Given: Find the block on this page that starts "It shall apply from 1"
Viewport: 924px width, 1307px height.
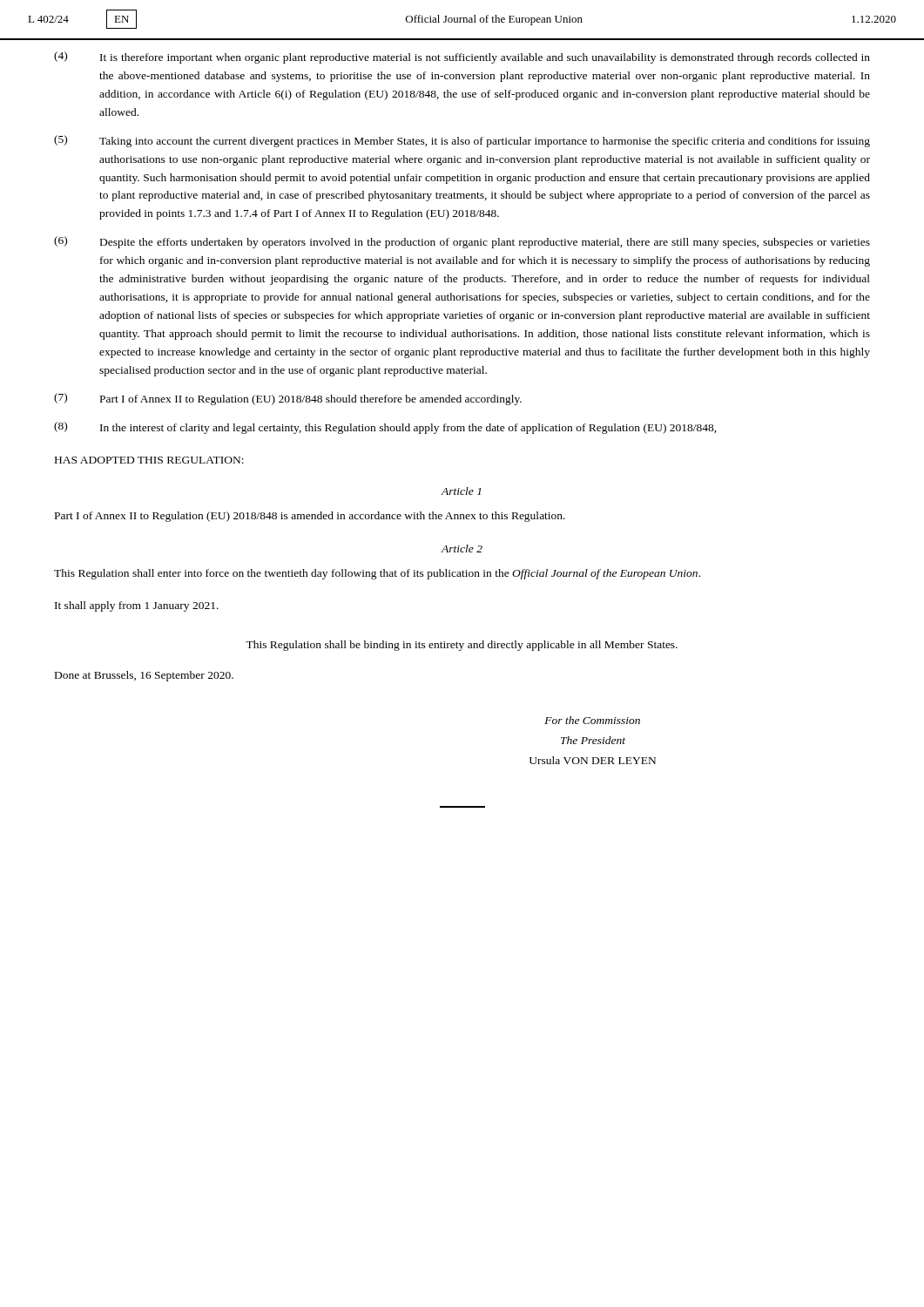Looking at the screenshot, I should [x=136, y=605].
